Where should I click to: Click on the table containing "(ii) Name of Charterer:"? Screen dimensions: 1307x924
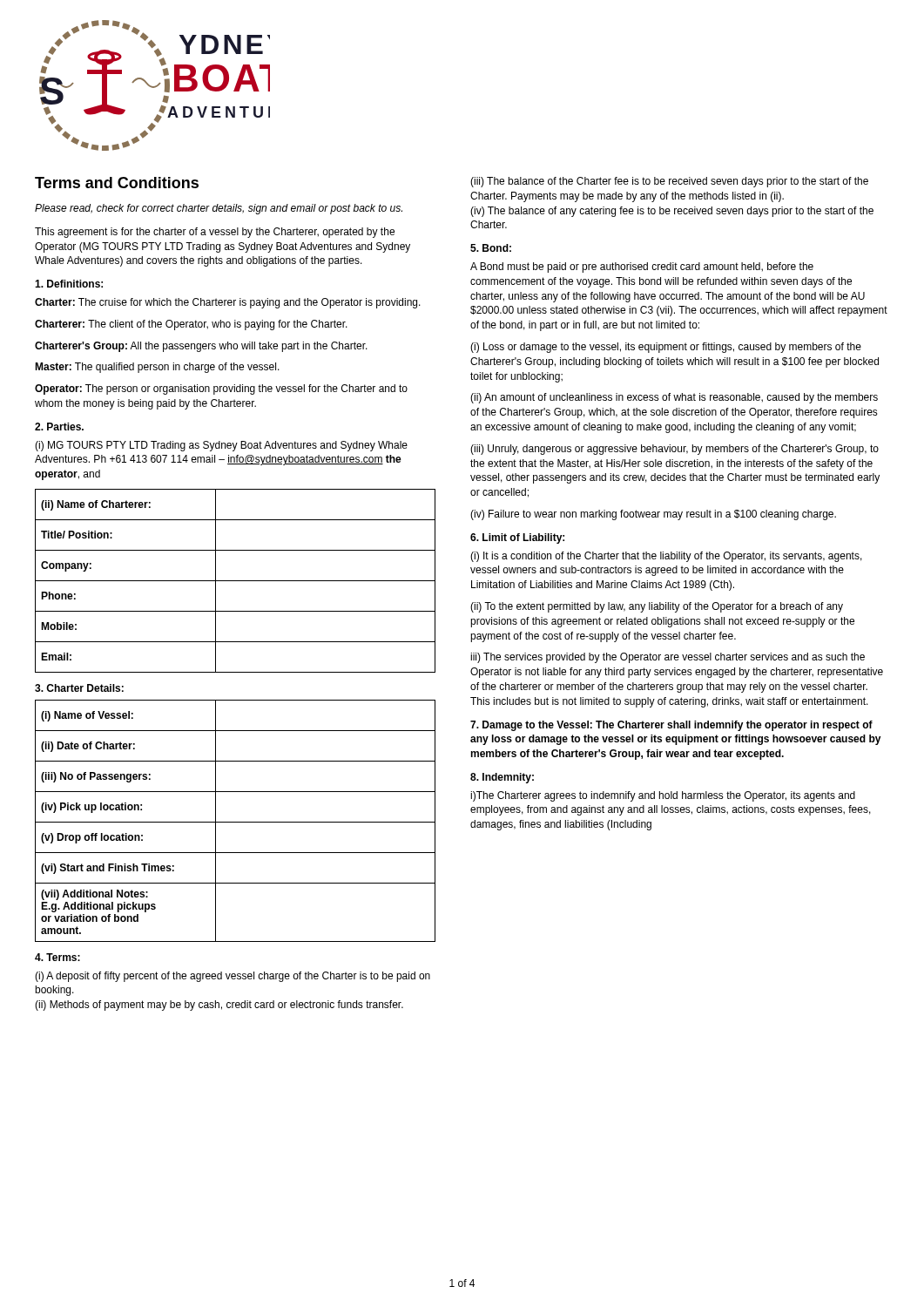[x=235, y=581]
